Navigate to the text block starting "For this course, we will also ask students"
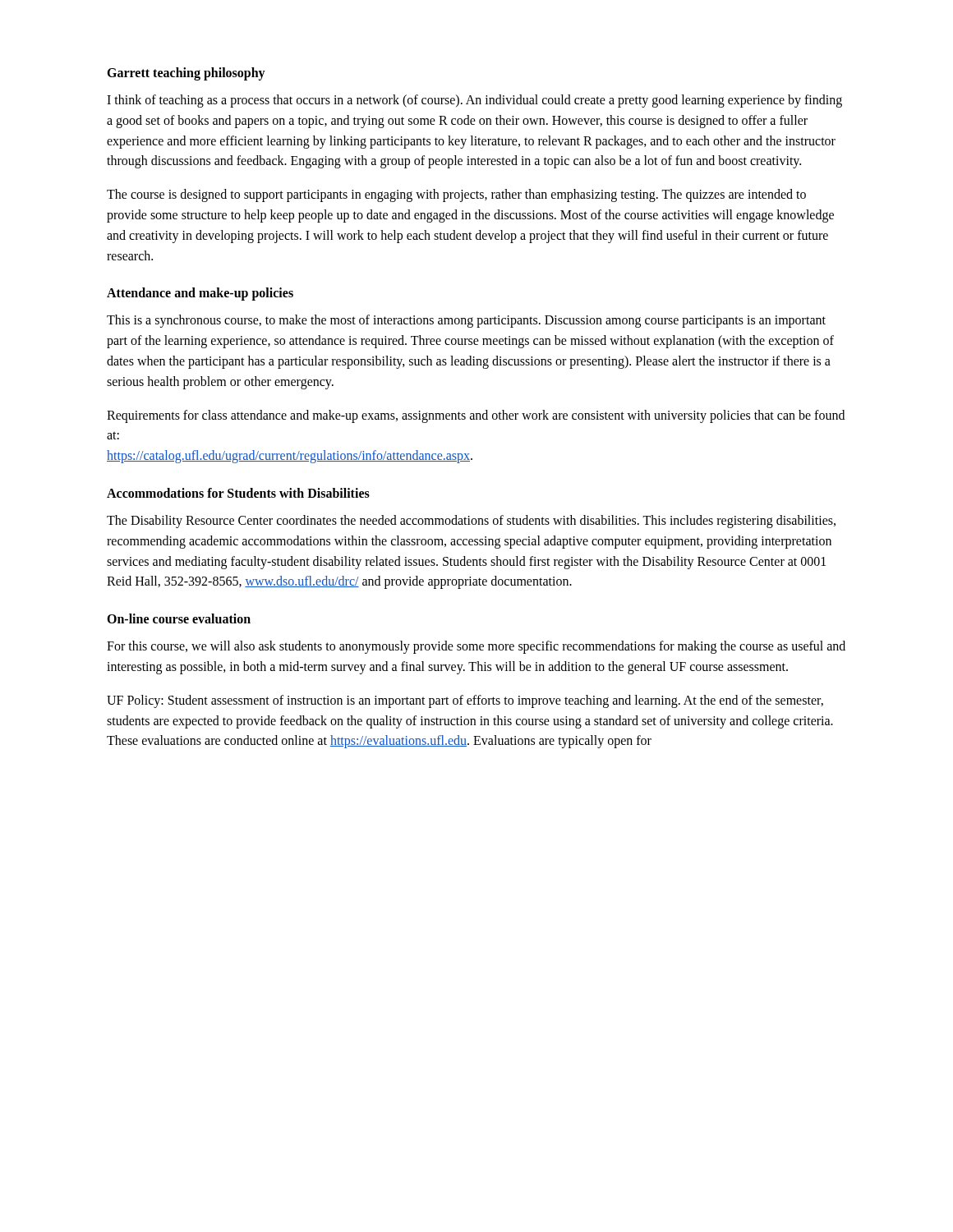953x1232 pixels. tap(476, 656)
